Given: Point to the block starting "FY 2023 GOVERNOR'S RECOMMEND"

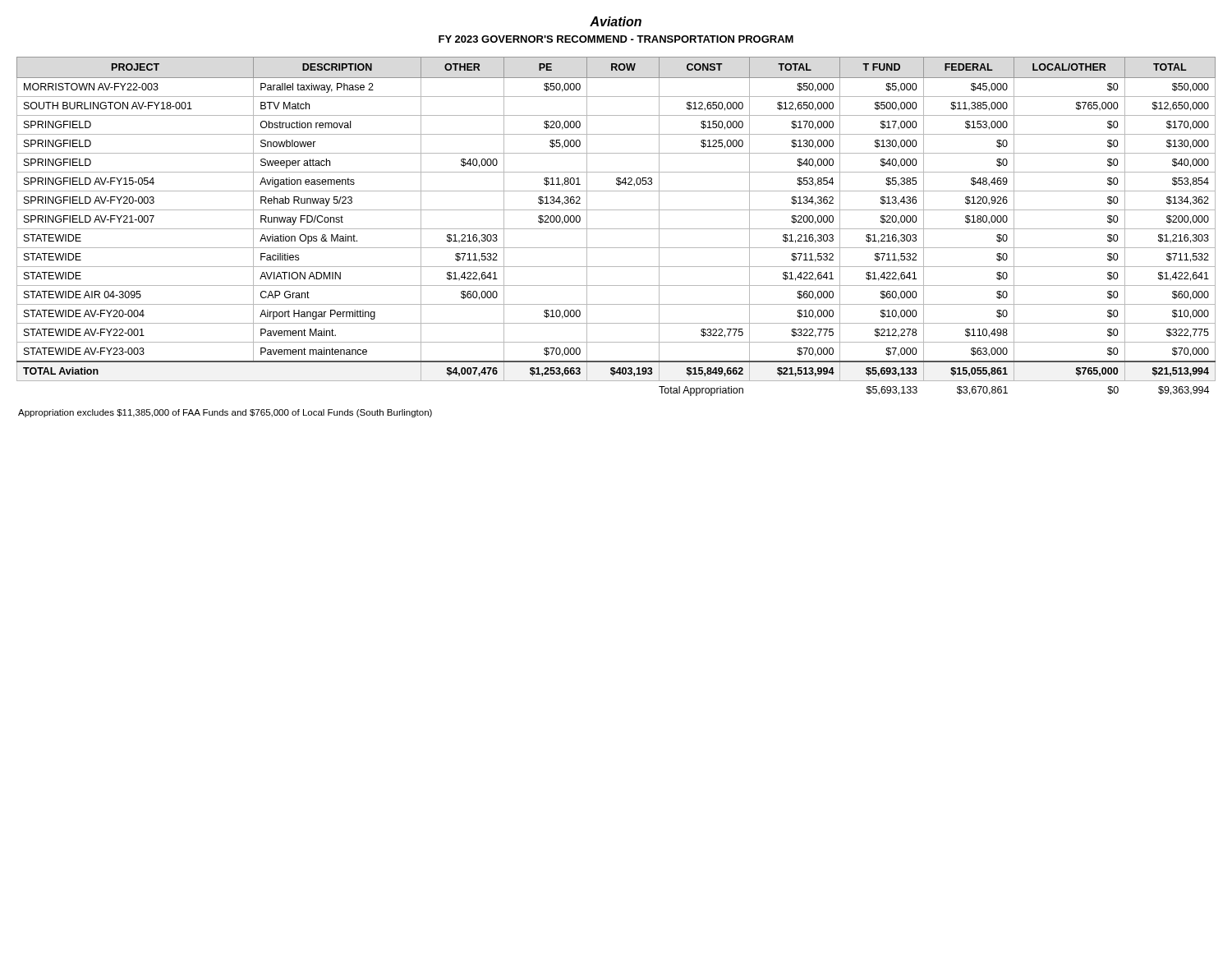Looking at the screenshot, I should point(616,39).
